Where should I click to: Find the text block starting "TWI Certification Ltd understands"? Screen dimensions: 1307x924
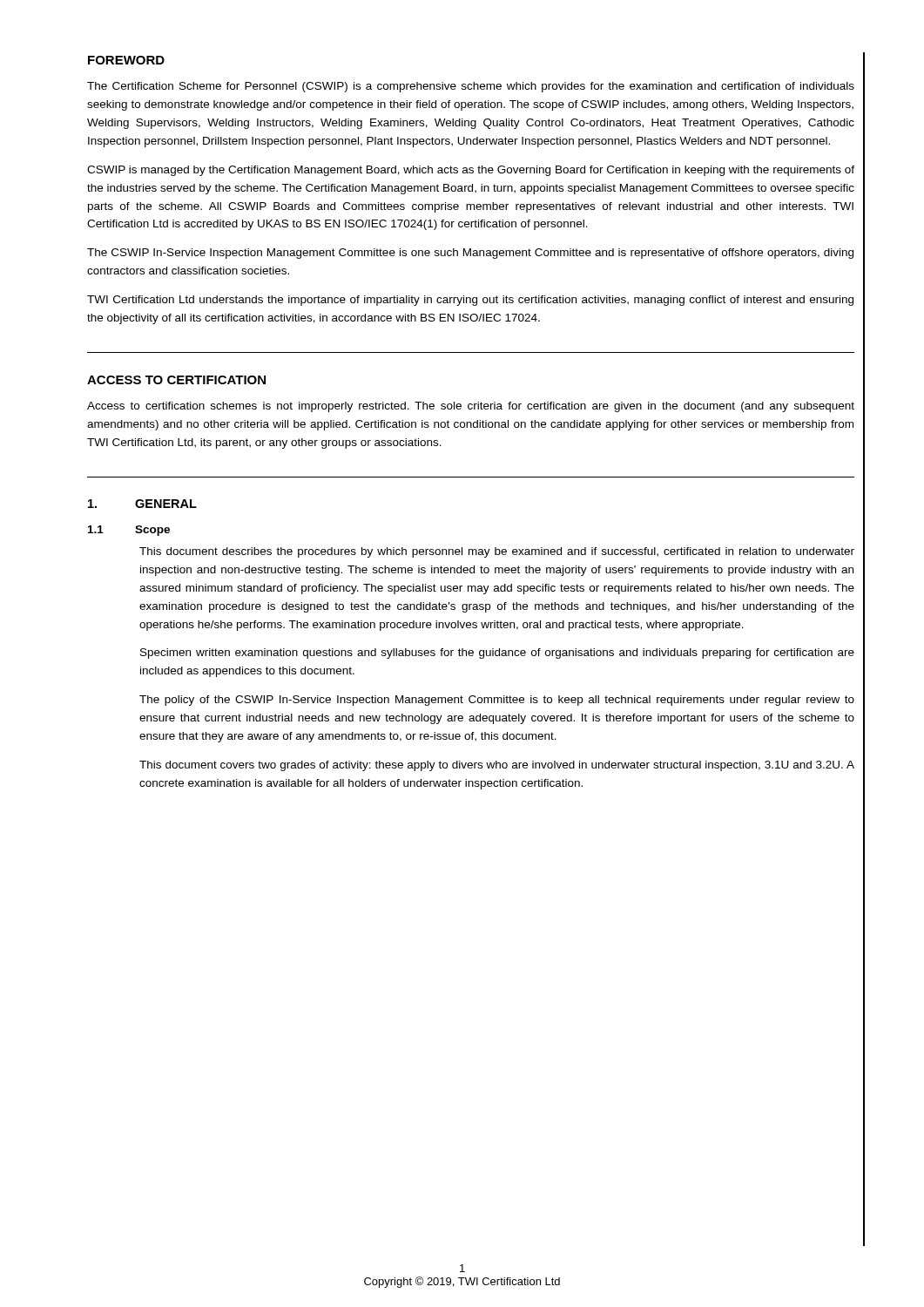click(x=471, y=309)
